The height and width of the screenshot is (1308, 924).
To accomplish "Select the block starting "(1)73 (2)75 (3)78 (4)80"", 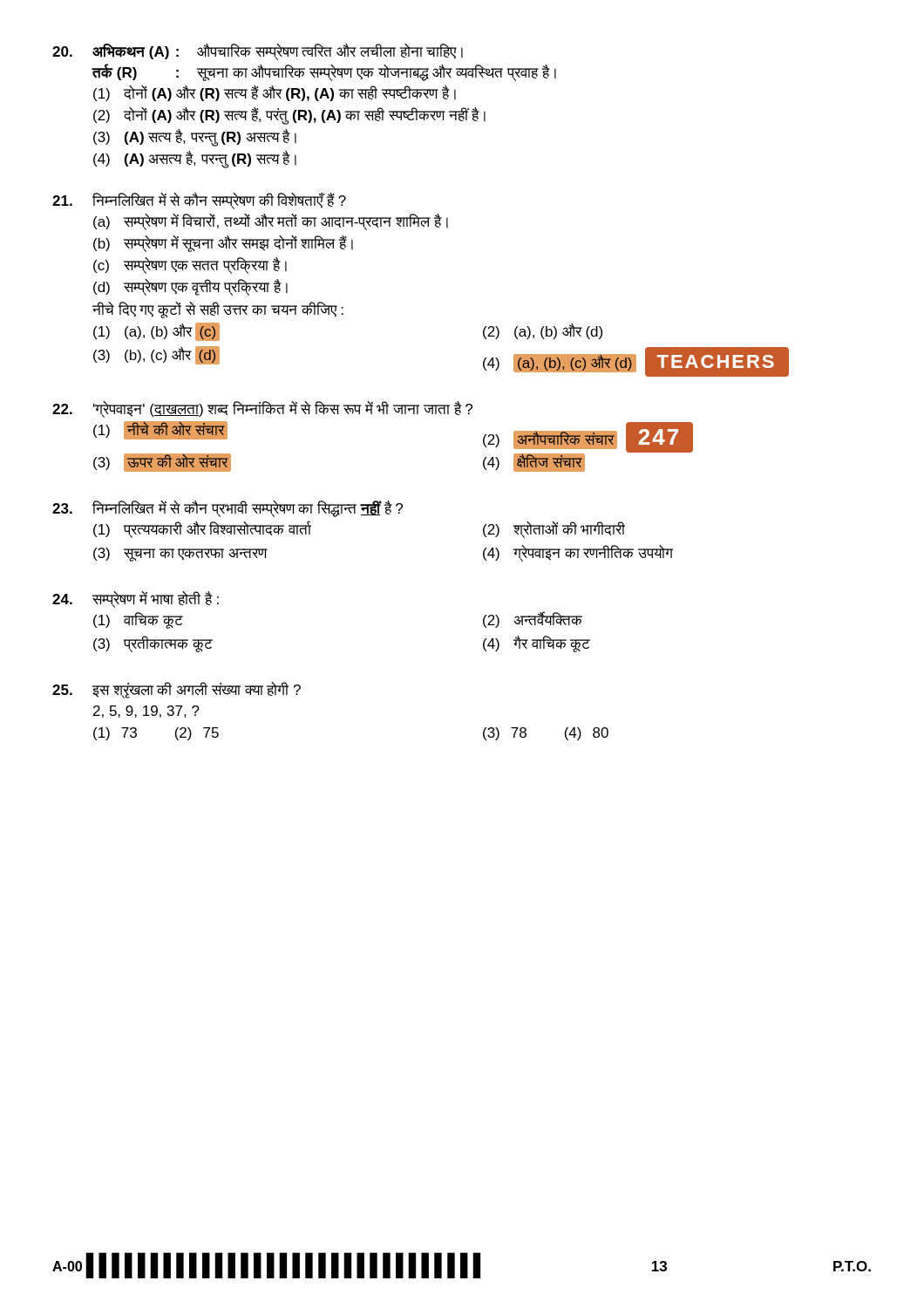I will (x=482, y=733).
